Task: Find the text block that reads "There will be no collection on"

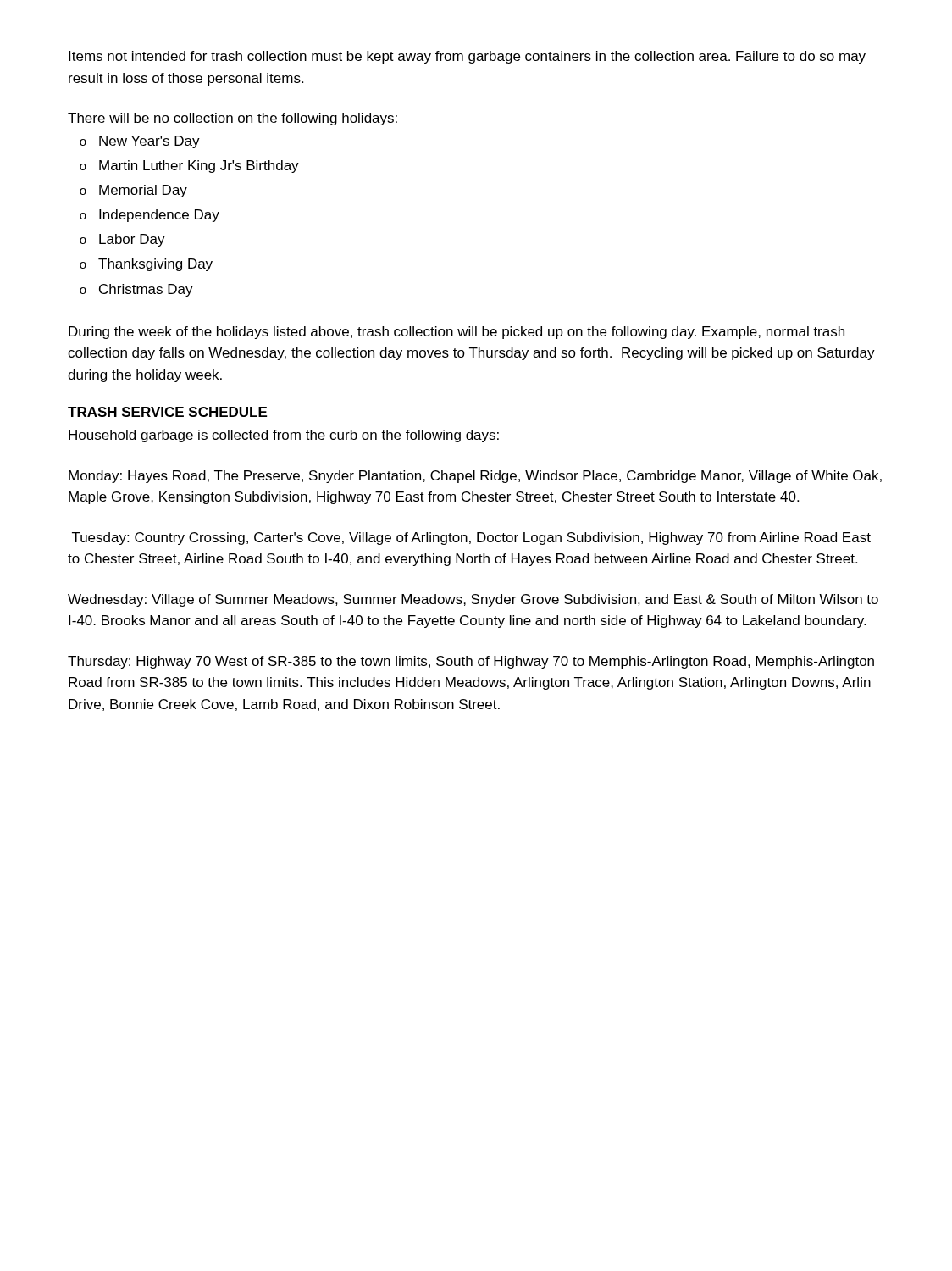Action: (233, 118)
